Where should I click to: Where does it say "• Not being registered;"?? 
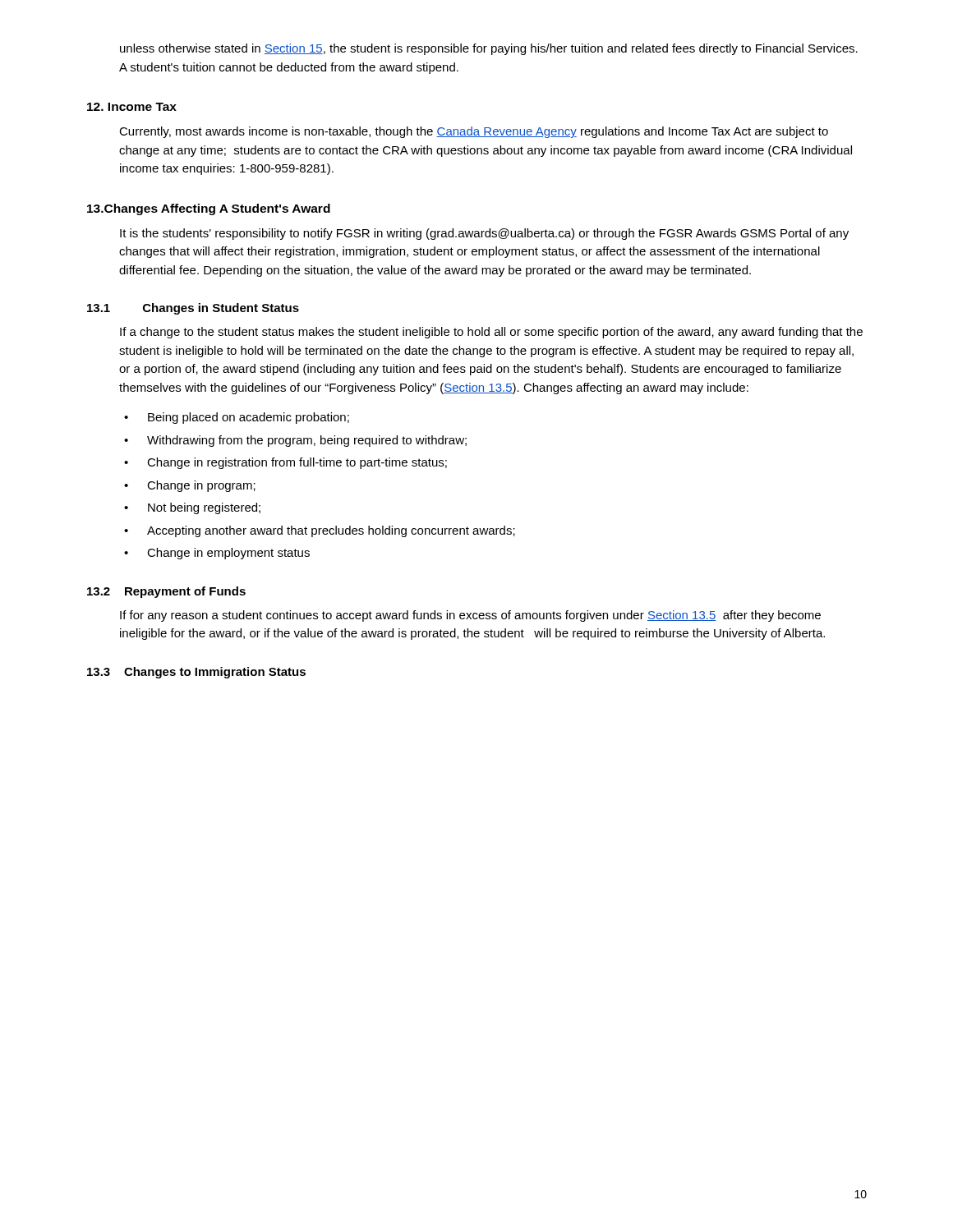[x=193, y=508]
